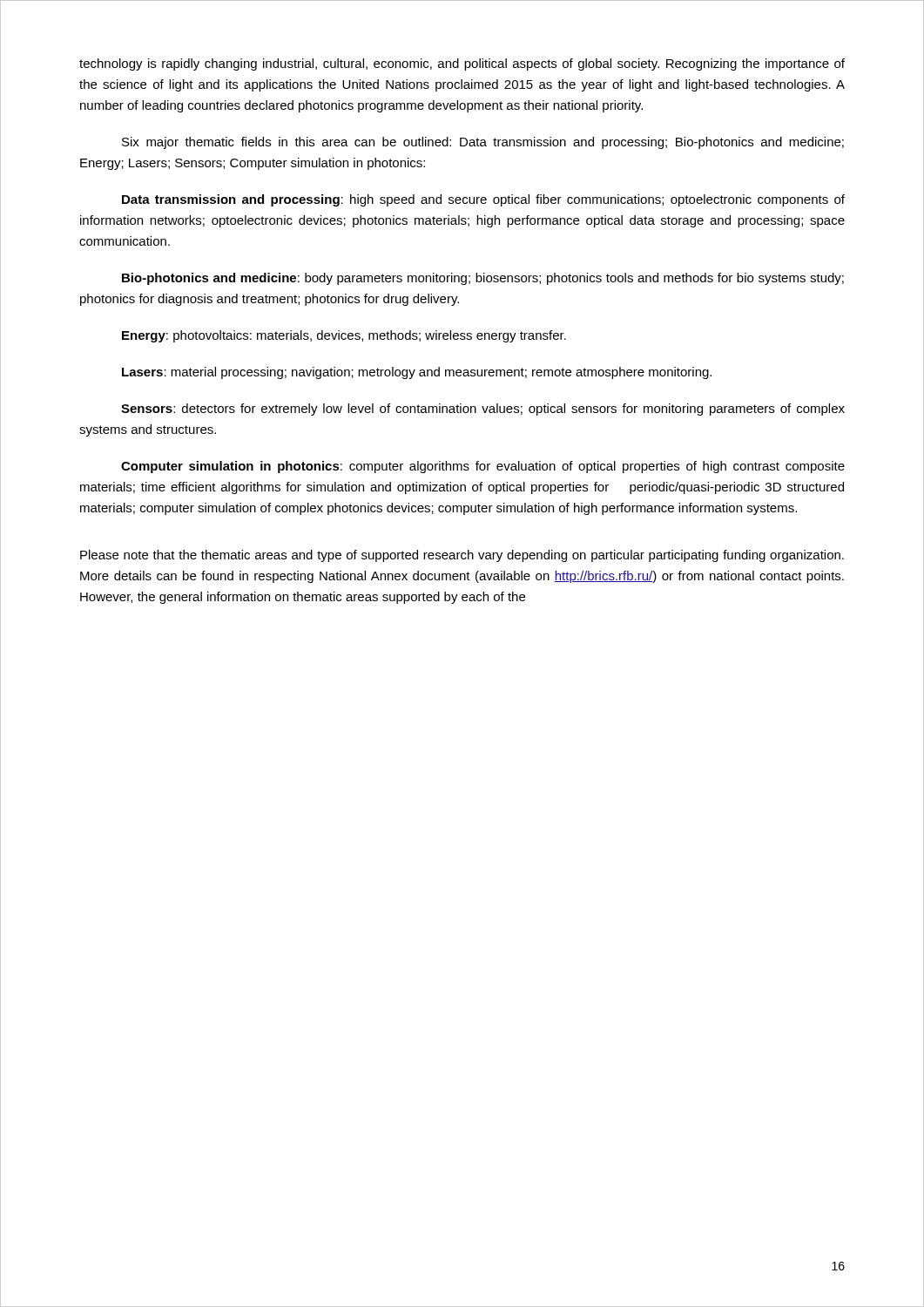Locate the passage starting "Data transmission and processing: high speed and secure"
This screenshot has height=1307, width=924.
462,220
